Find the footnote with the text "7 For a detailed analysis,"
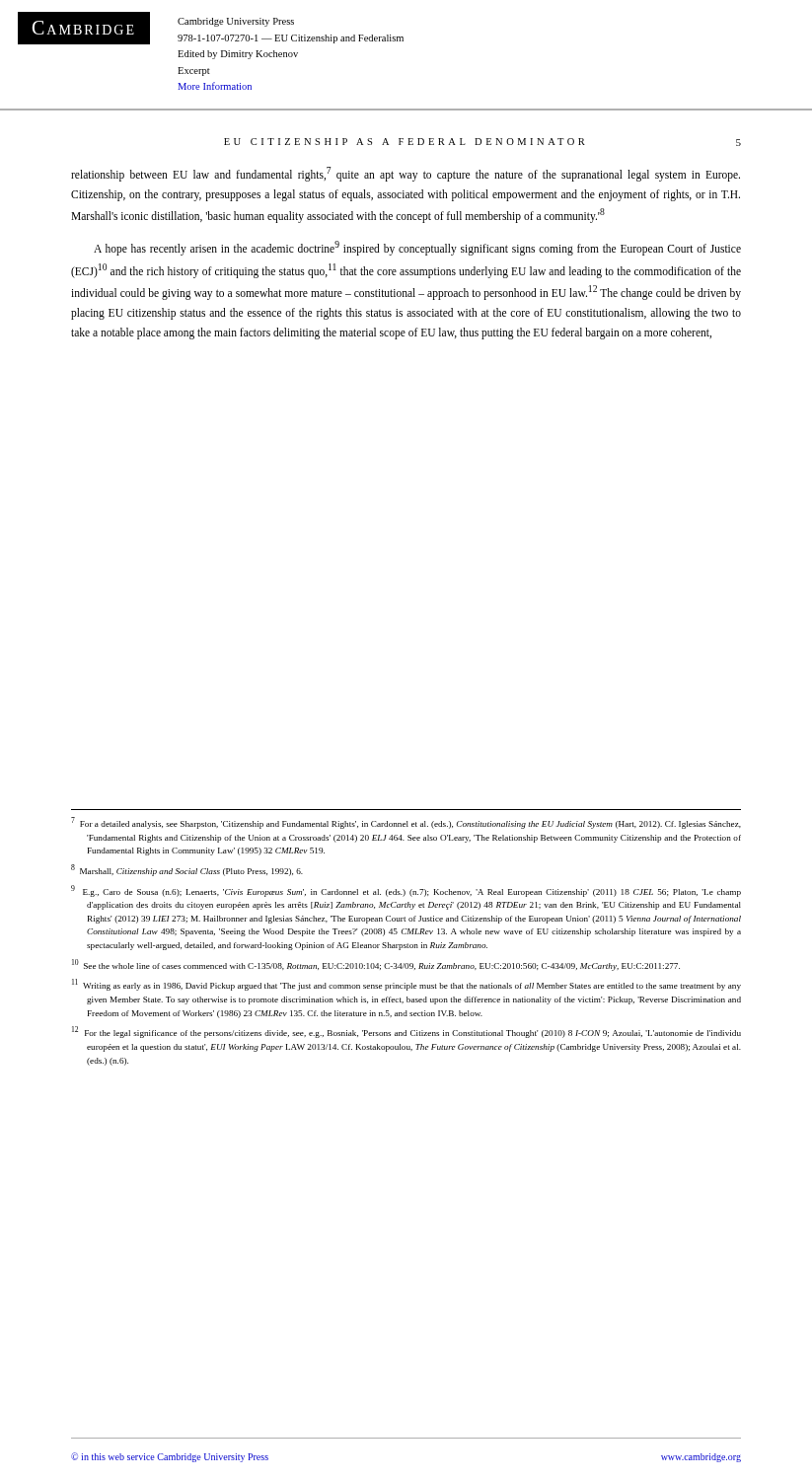Screen dimensions: 1480x812 click(406, 836)
